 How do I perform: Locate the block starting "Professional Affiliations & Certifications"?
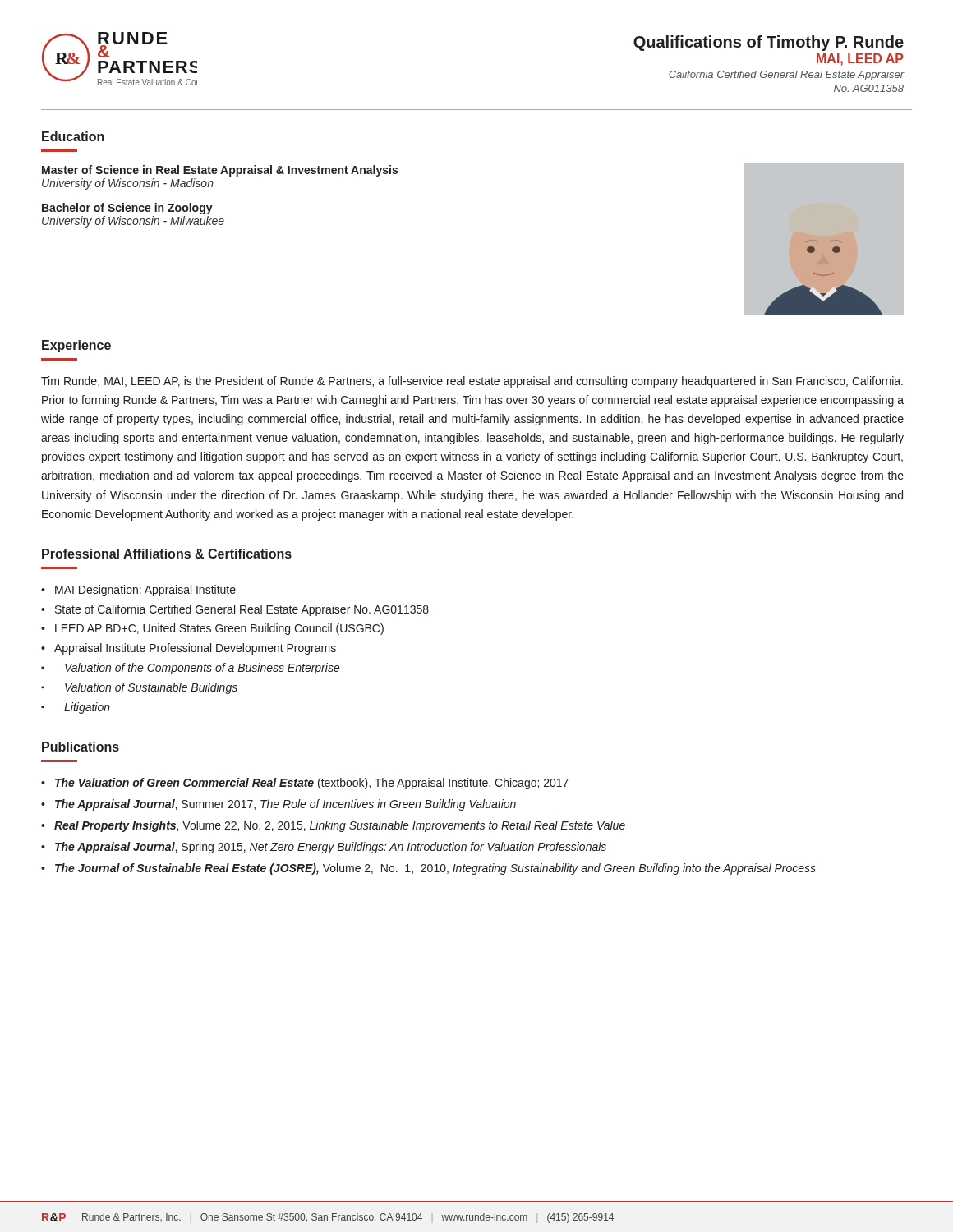[166, 558]
